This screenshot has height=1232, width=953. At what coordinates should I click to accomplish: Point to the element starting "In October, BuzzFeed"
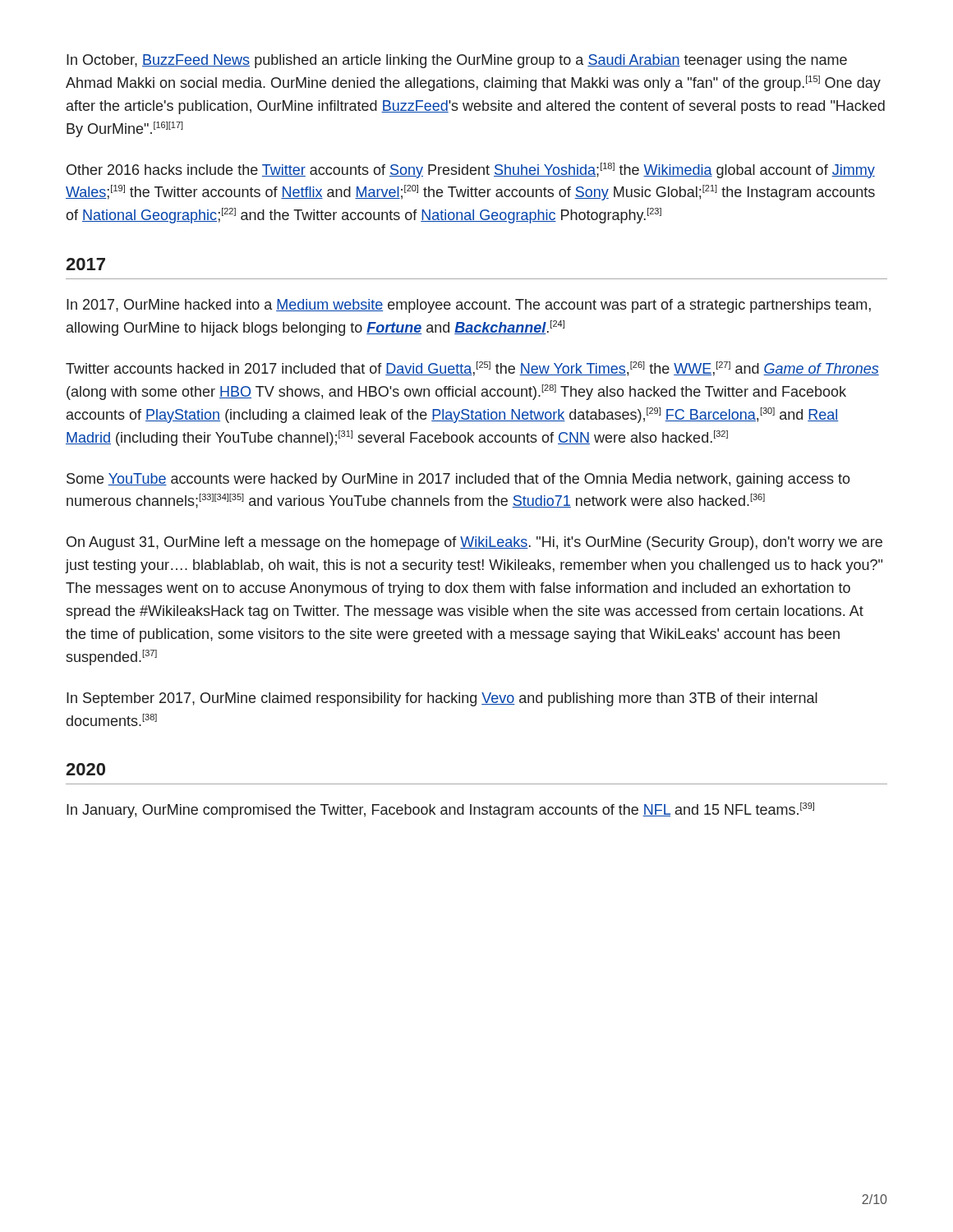click(476, 95)
